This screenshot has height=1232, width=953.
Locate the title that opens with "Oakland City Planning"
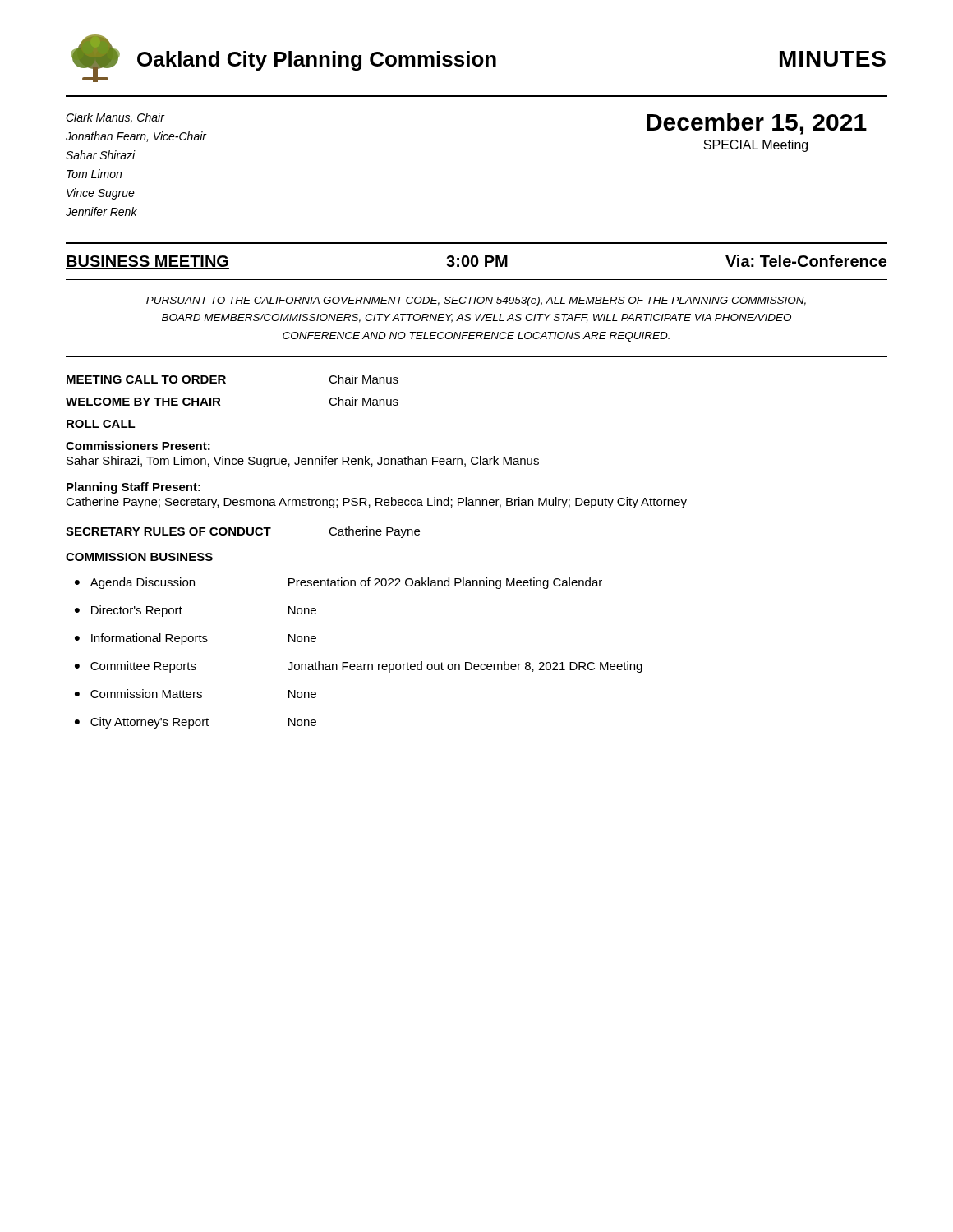pyautogui.click(x=317, y=59)
